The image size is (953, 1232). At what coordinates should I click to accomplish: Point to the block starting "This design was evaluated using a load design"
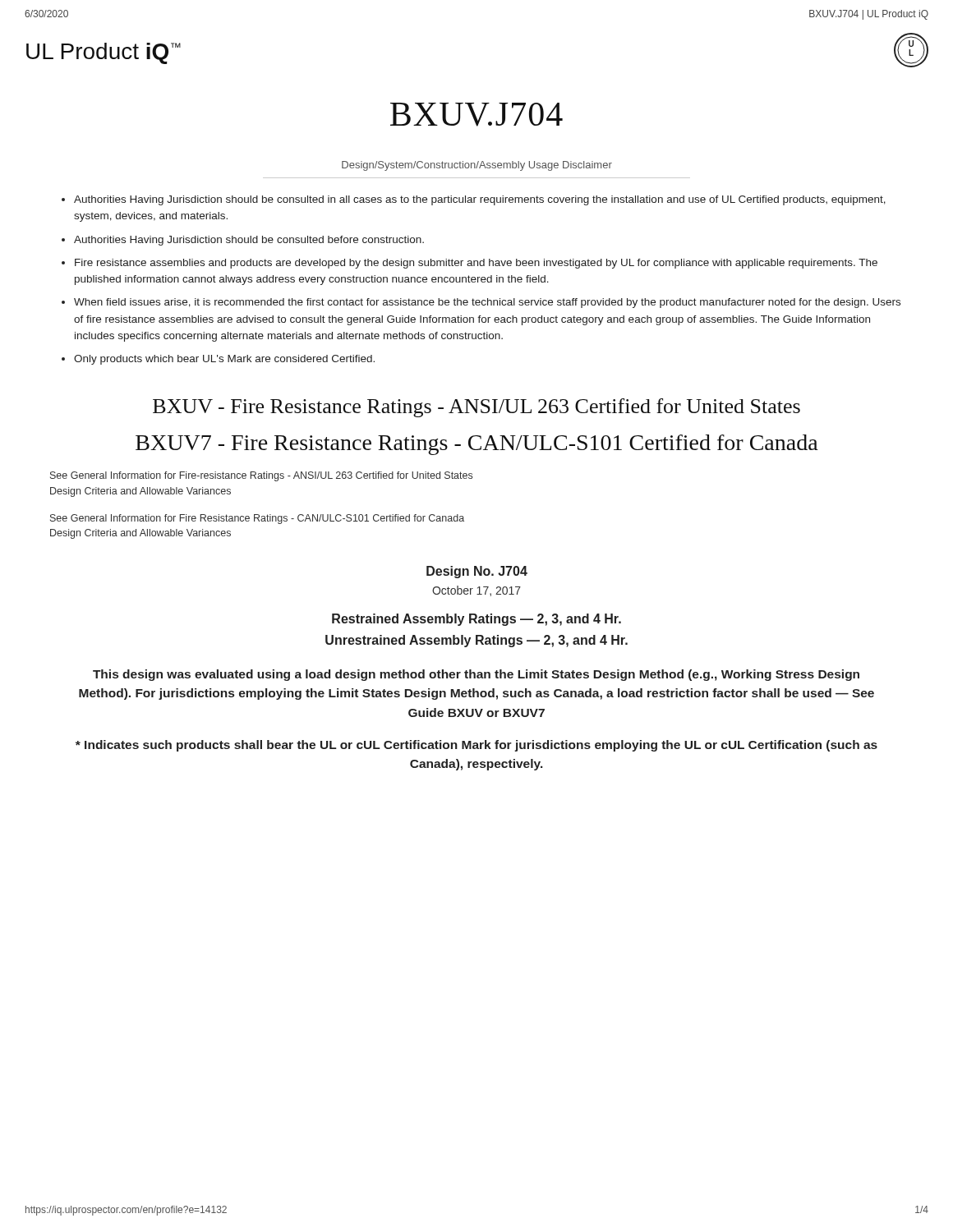[x=476, y=693]
